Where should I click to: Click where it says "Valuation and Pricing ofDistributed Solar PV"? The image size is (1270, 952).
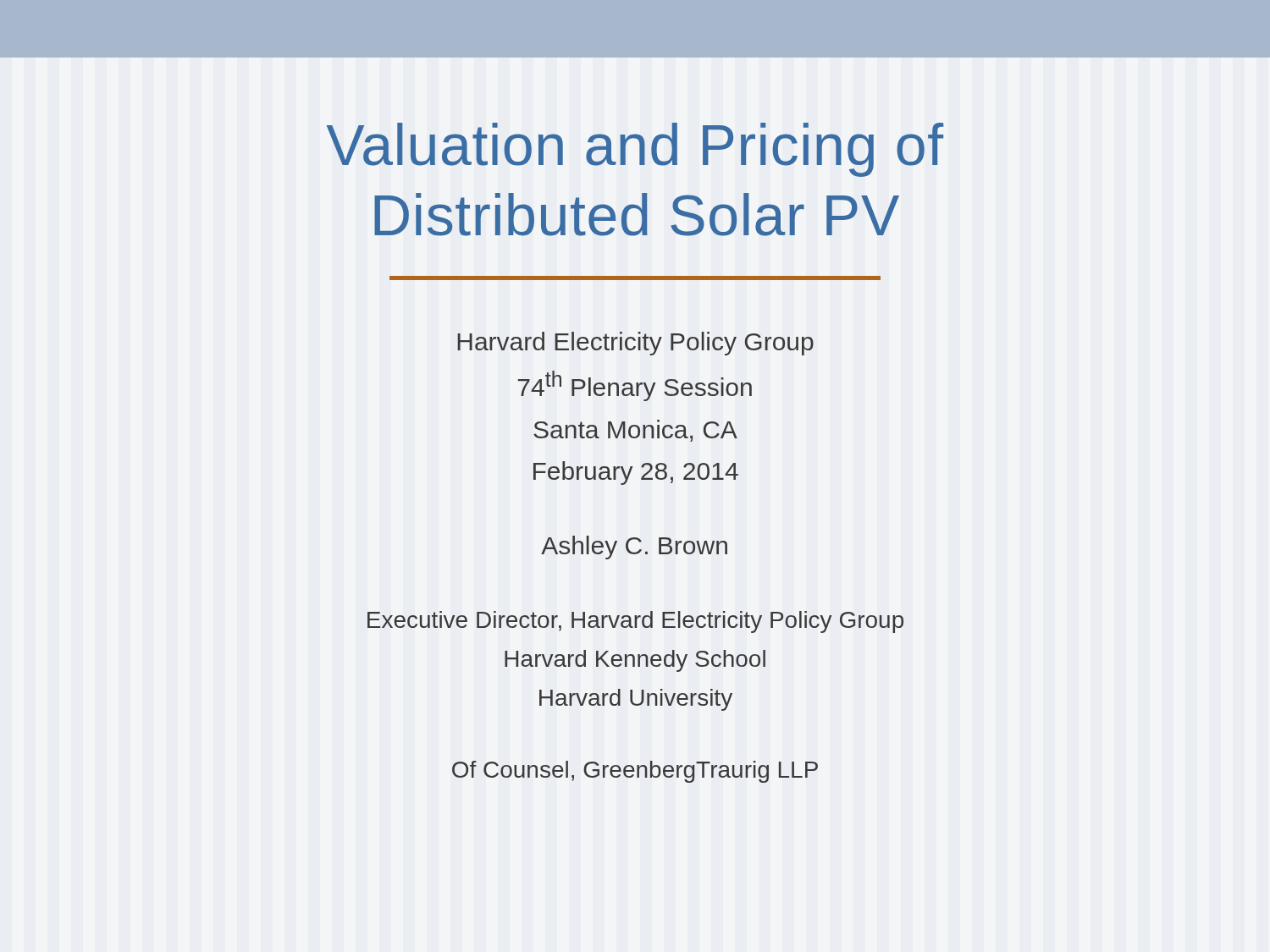click(635, 180)
